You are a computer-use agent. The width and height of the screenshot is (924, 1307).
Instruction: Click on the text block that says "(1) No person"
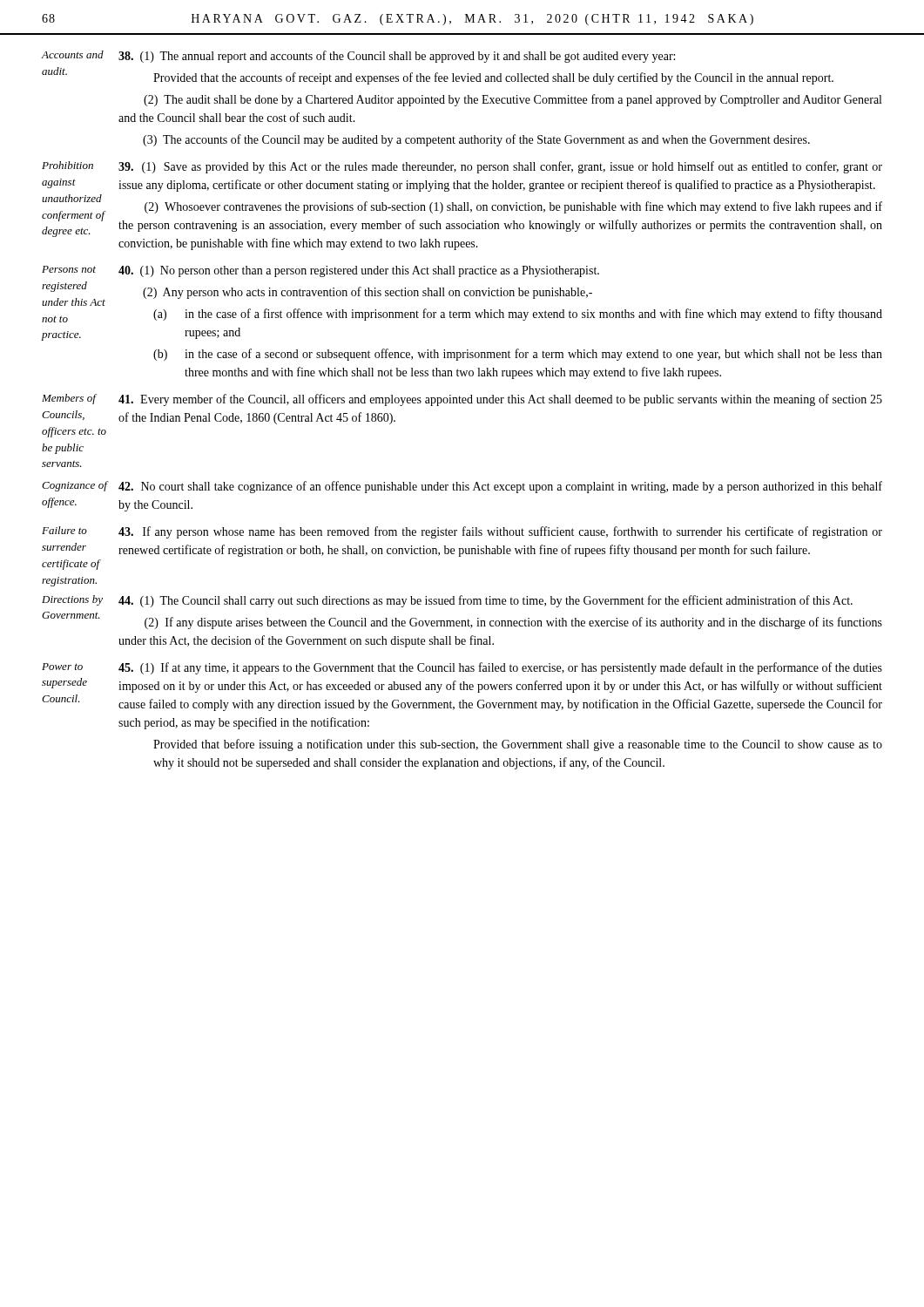point(500,322)
